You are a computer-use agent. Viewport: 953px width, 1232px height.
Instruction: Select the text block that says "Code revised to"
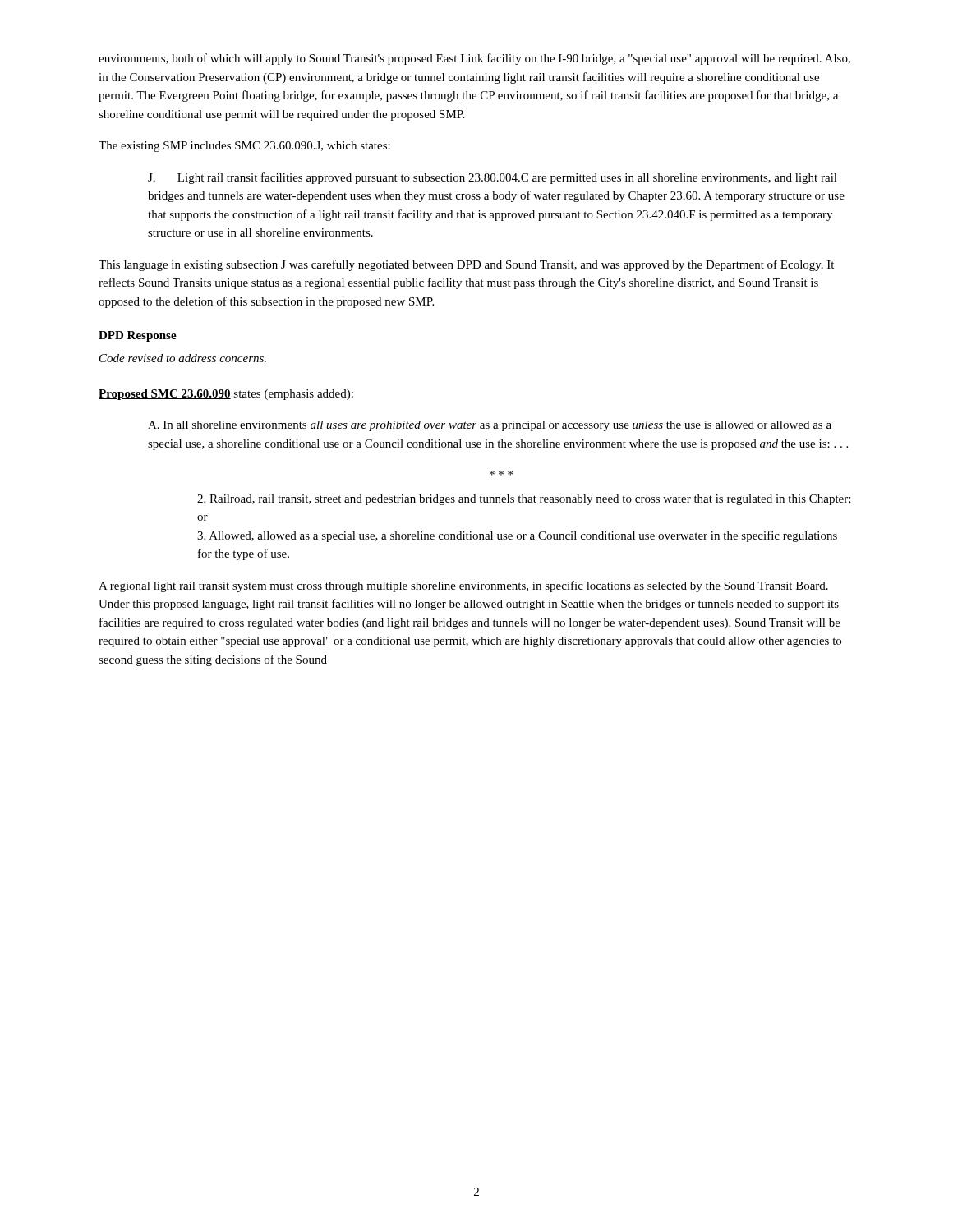pos(183,358)
